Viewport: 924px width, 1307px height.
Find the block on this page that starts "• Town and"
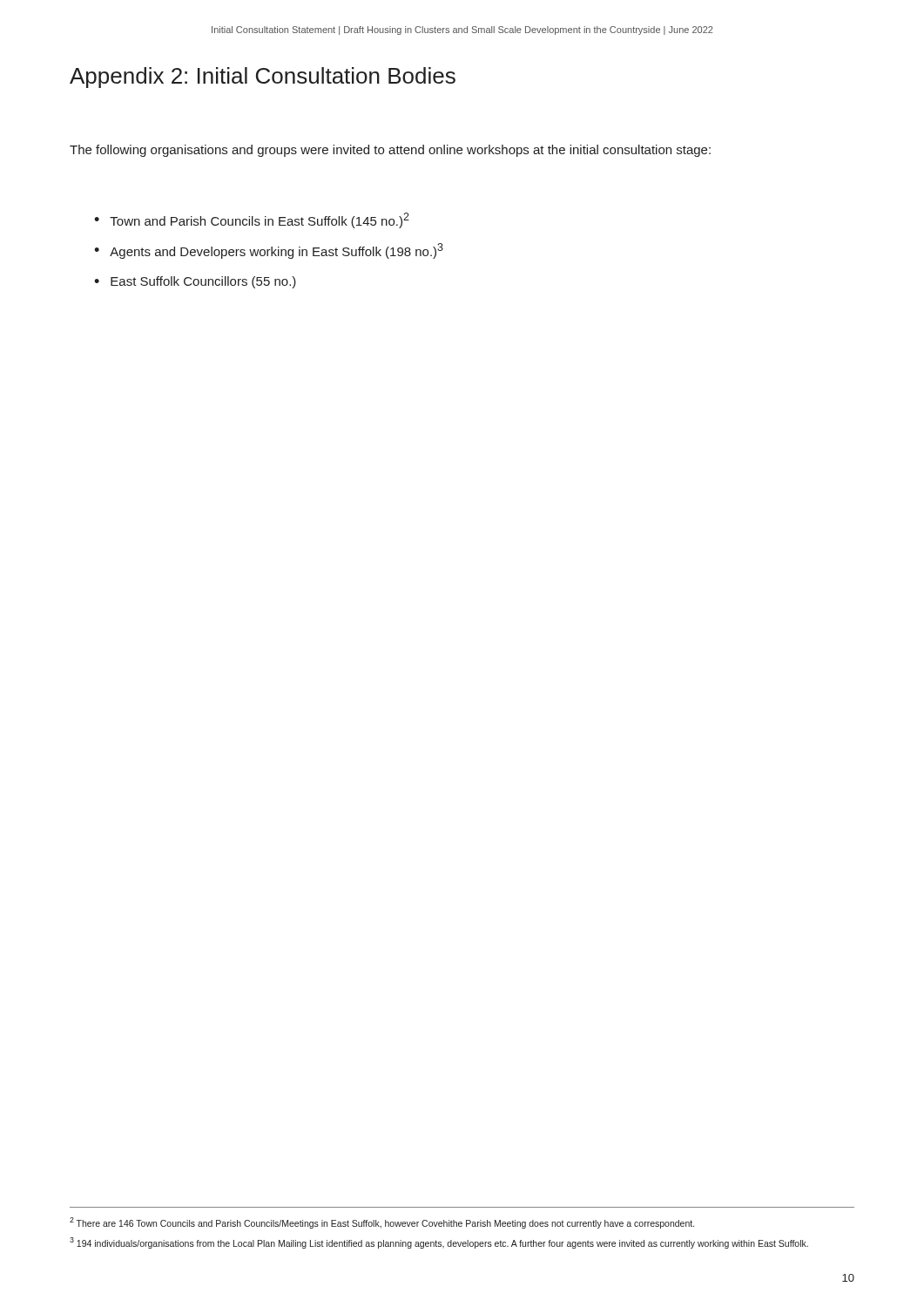[252, 220]
